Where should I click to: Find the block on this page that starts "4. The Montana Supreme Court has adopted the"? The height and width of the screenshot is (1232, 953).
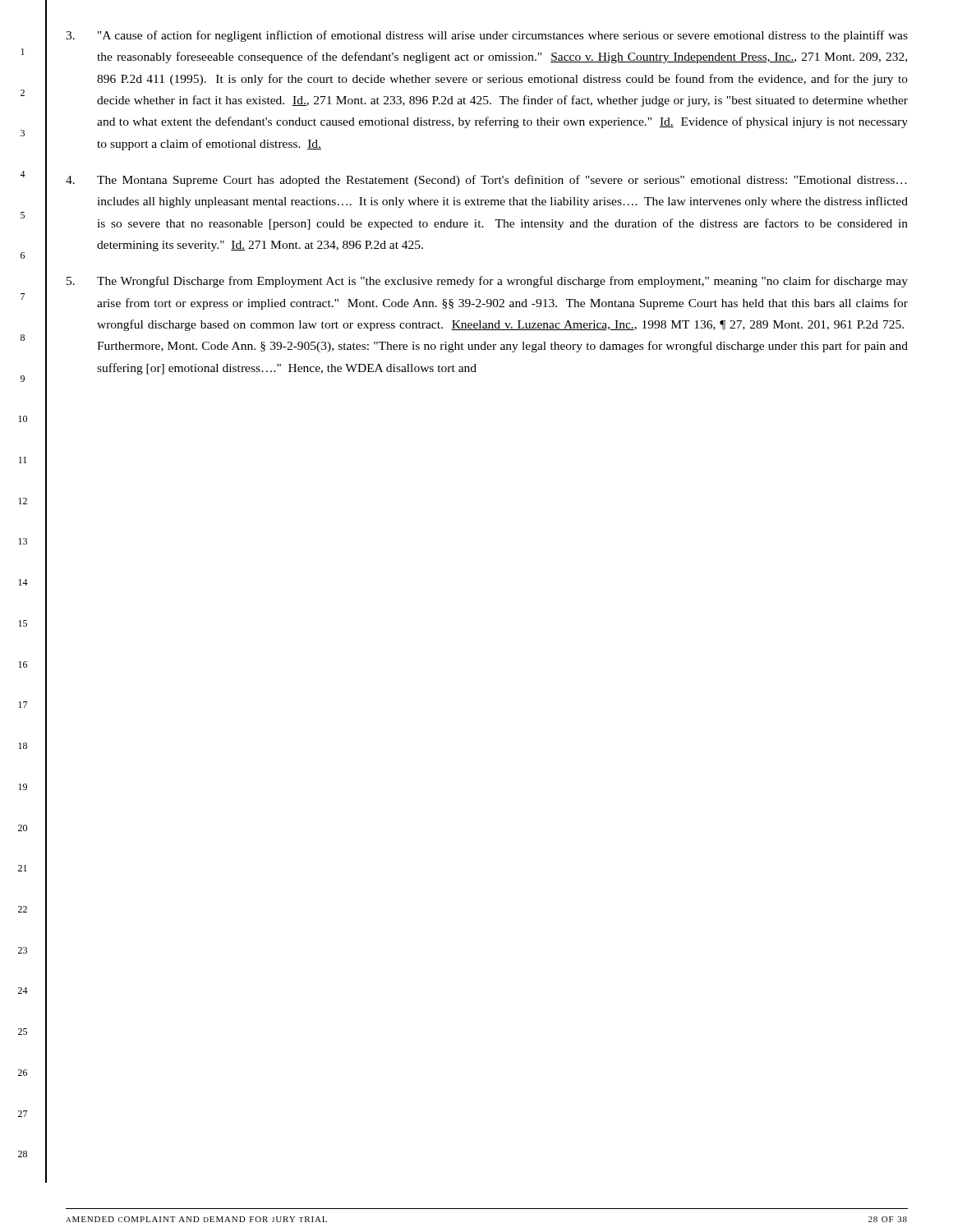[x=487, y=213]
